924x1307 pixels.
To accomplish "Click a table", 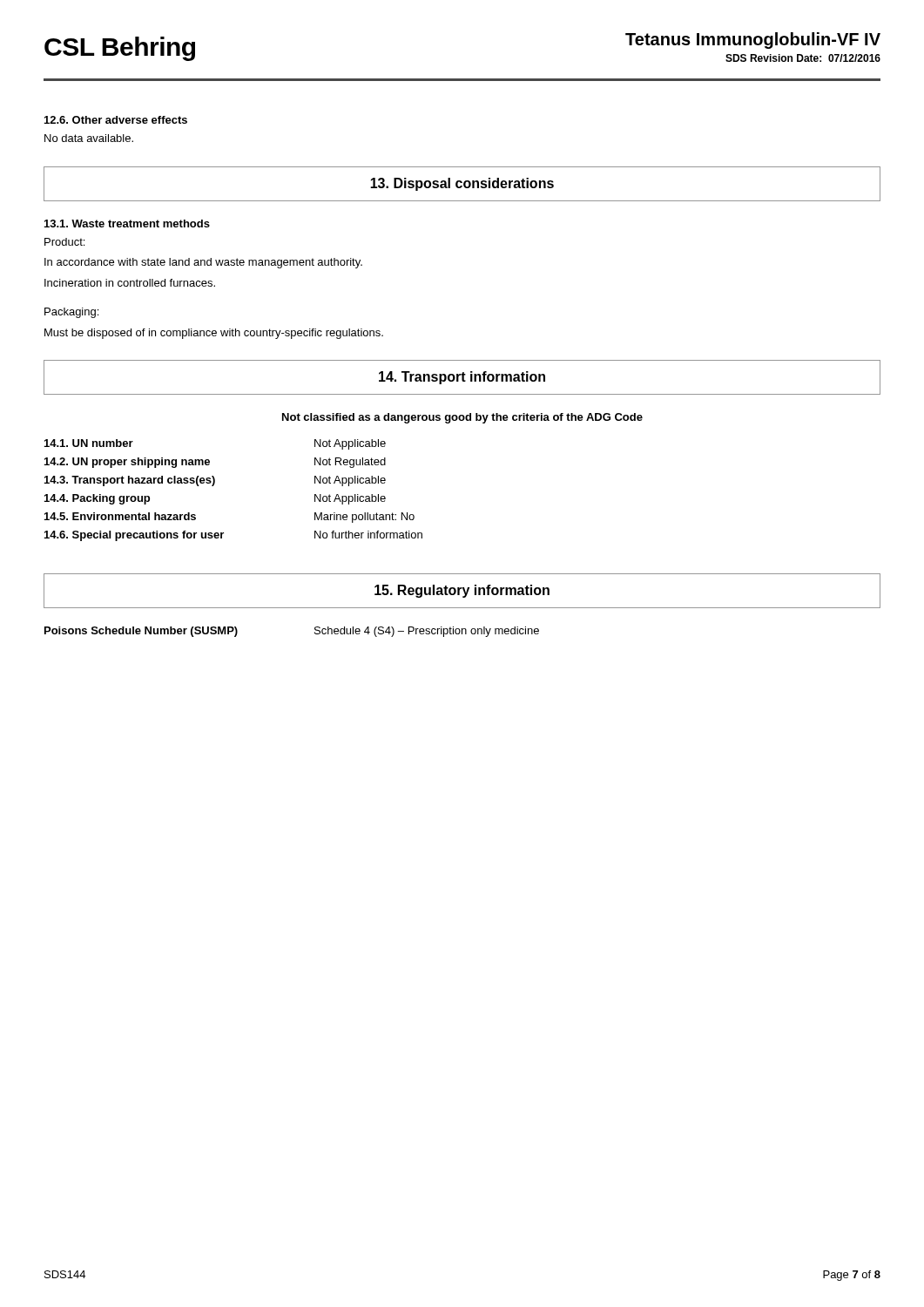I will pos(462,489).
